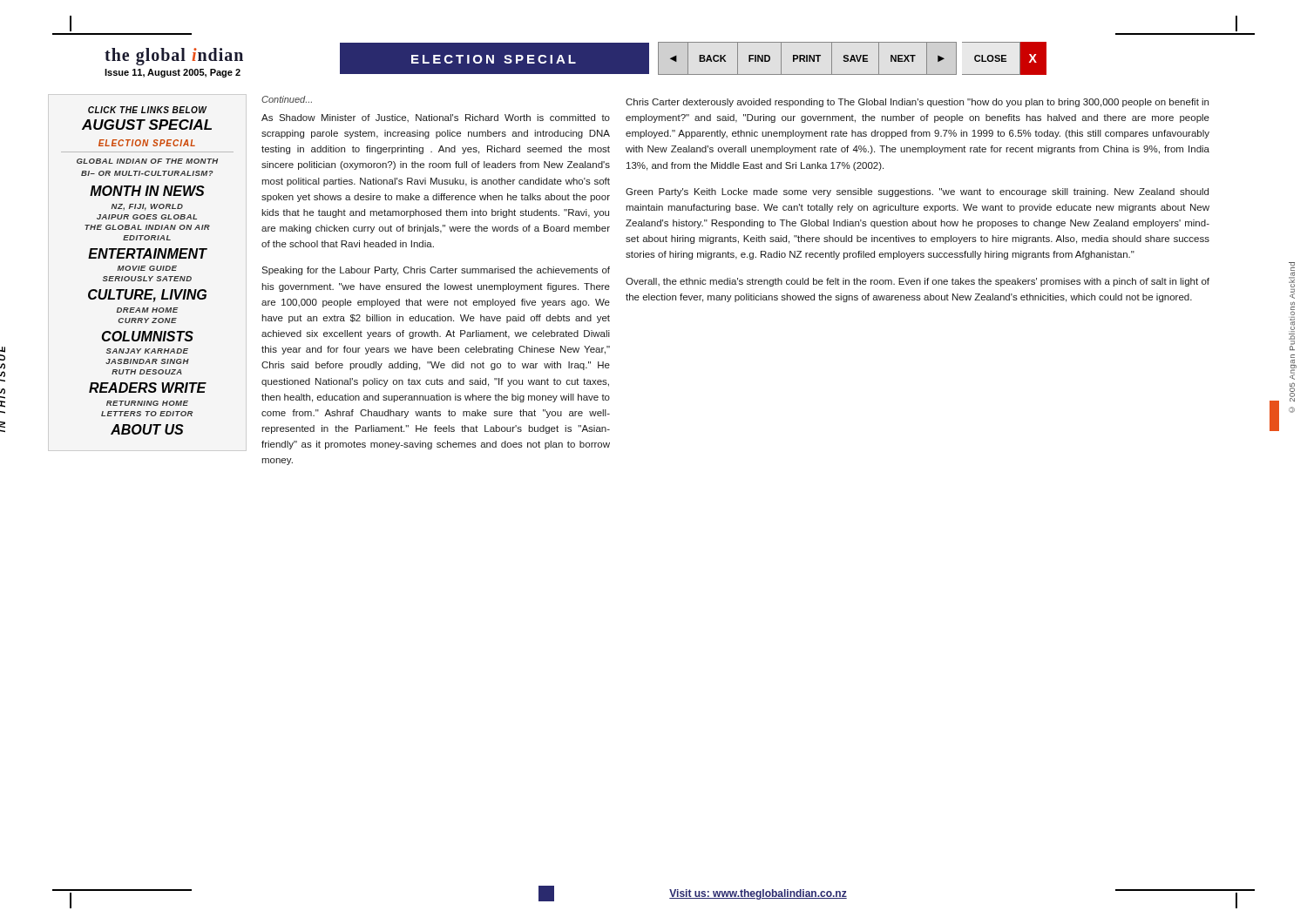Click on the block starting "Chris Carter dexterously avoided responding to"

pyautogui.click(x=918, y=199)
